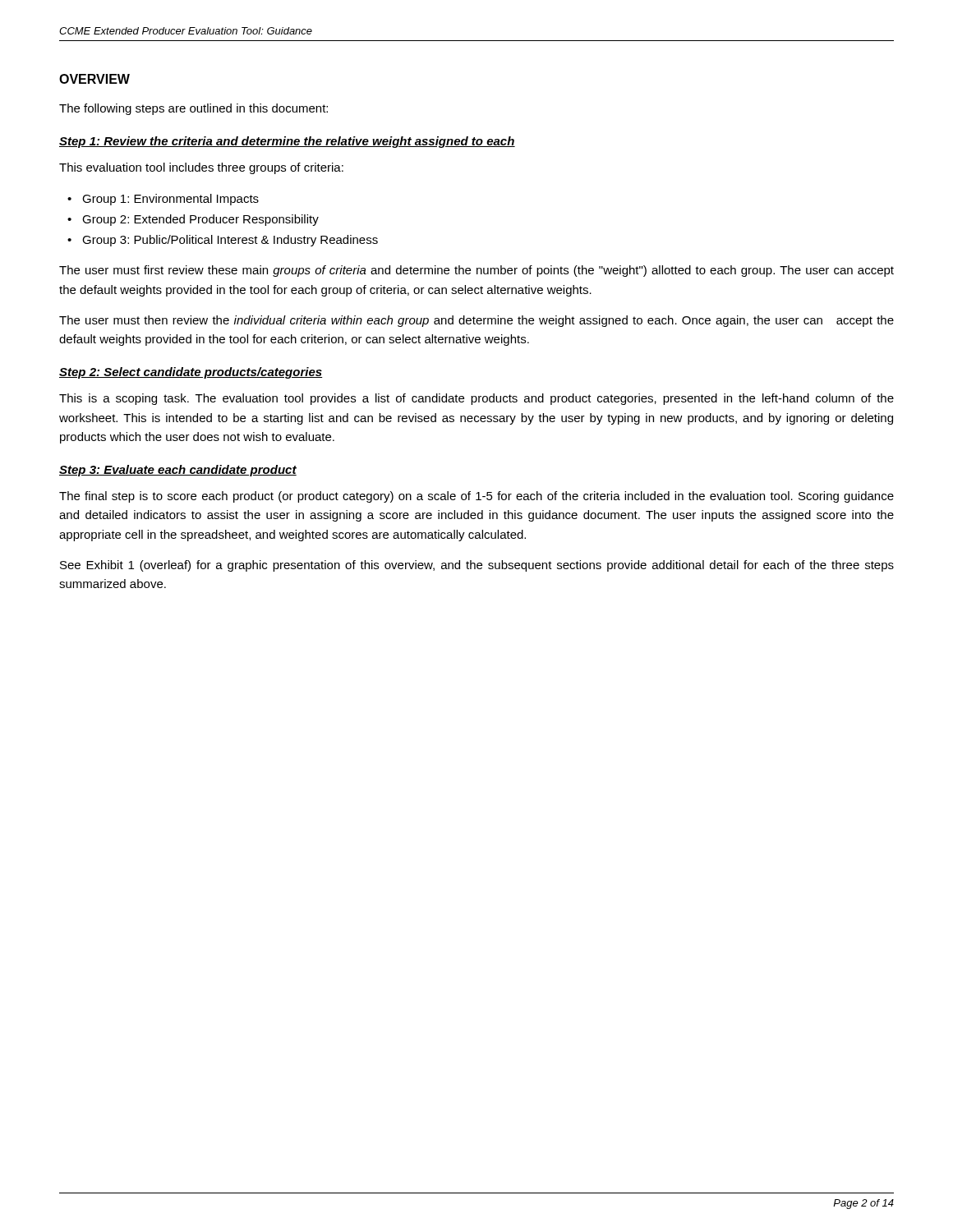Find the list item that reads "Group 2: Extended Producer Responsibility"
The width and height of the screenshot is (953, 1232).
200,219
